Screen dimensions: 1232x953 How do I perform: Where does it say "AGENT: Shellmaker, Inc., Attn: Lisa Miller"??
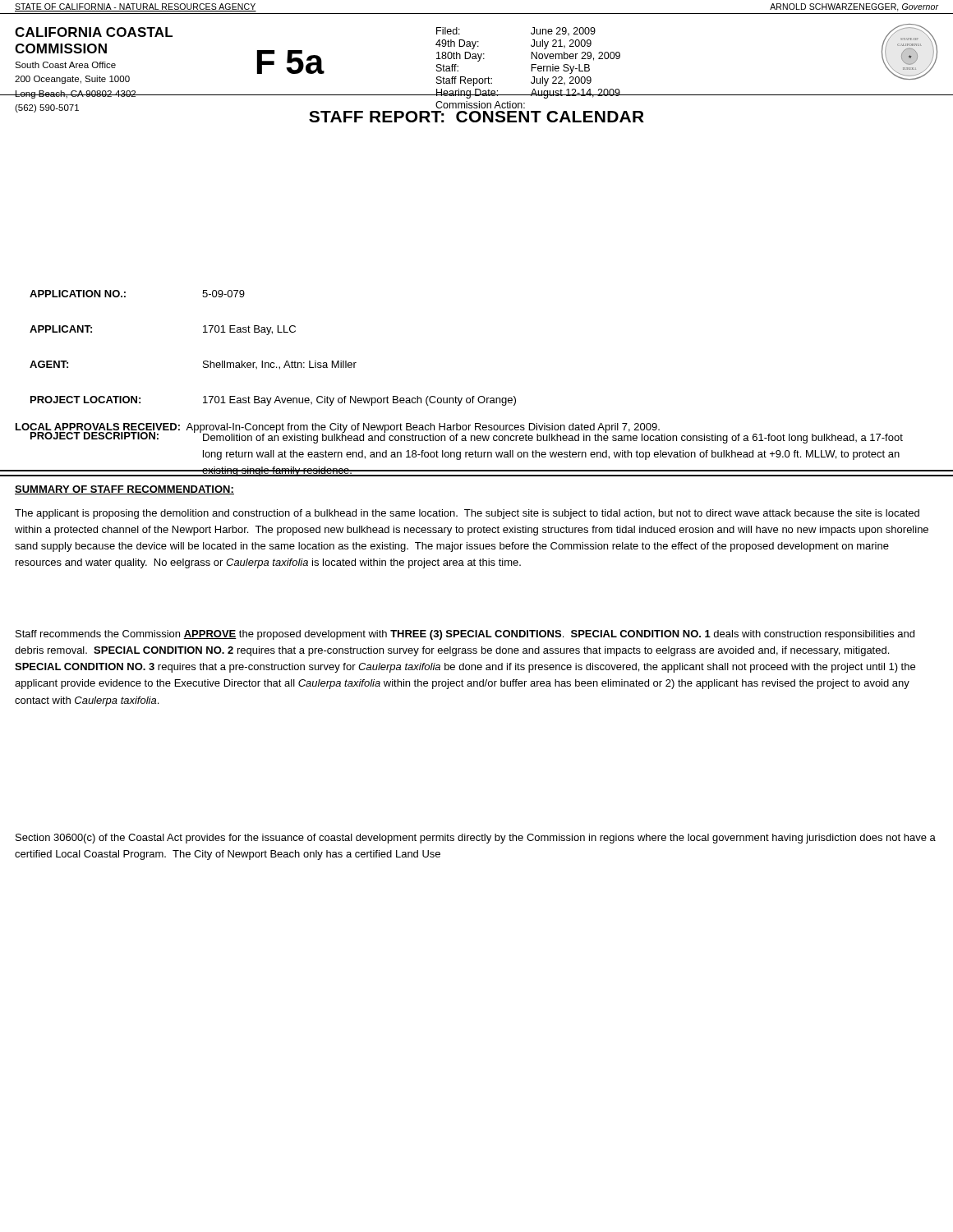click(49, 365)
